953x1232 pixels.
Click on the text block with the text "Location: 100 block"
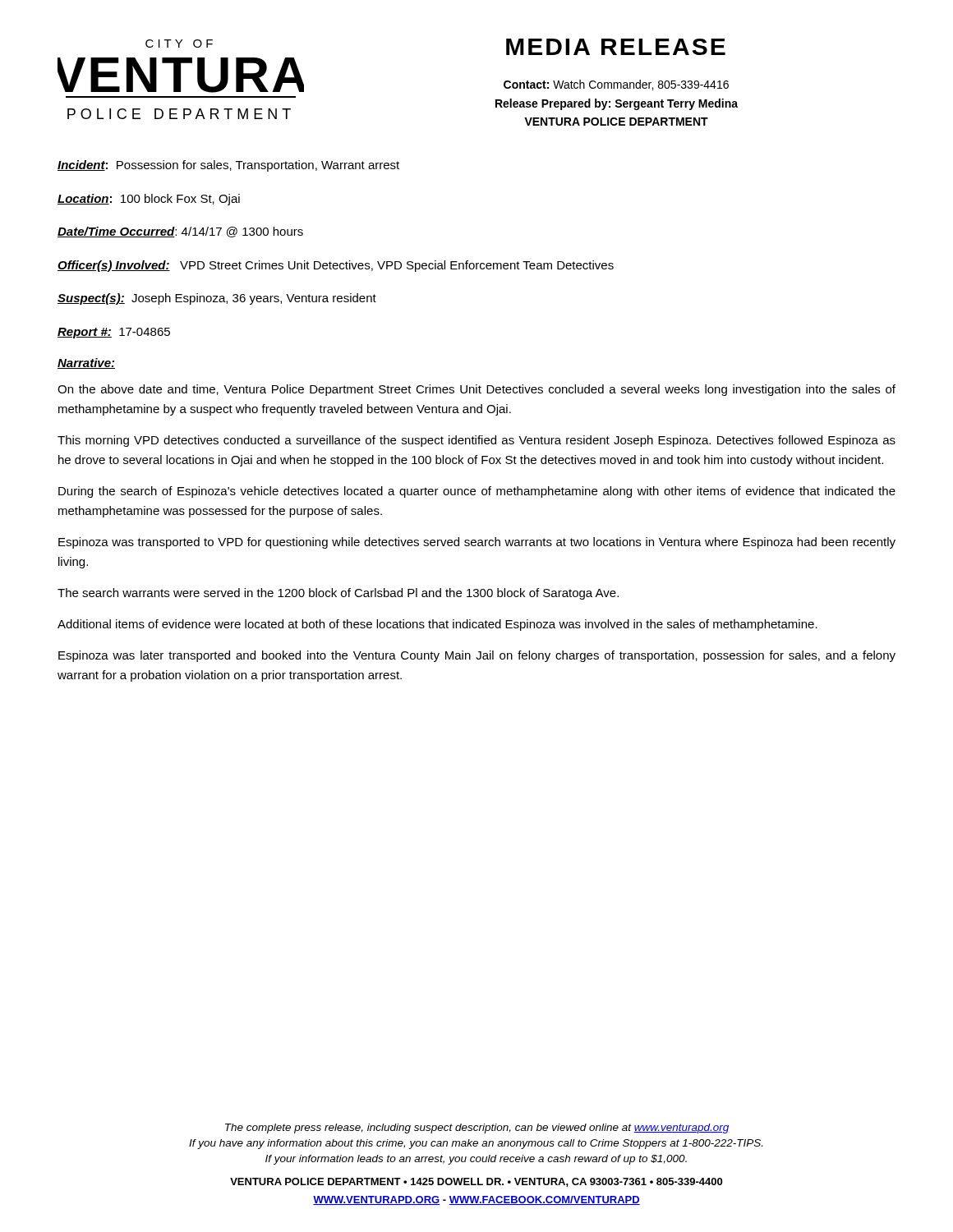tap(149, 198)
